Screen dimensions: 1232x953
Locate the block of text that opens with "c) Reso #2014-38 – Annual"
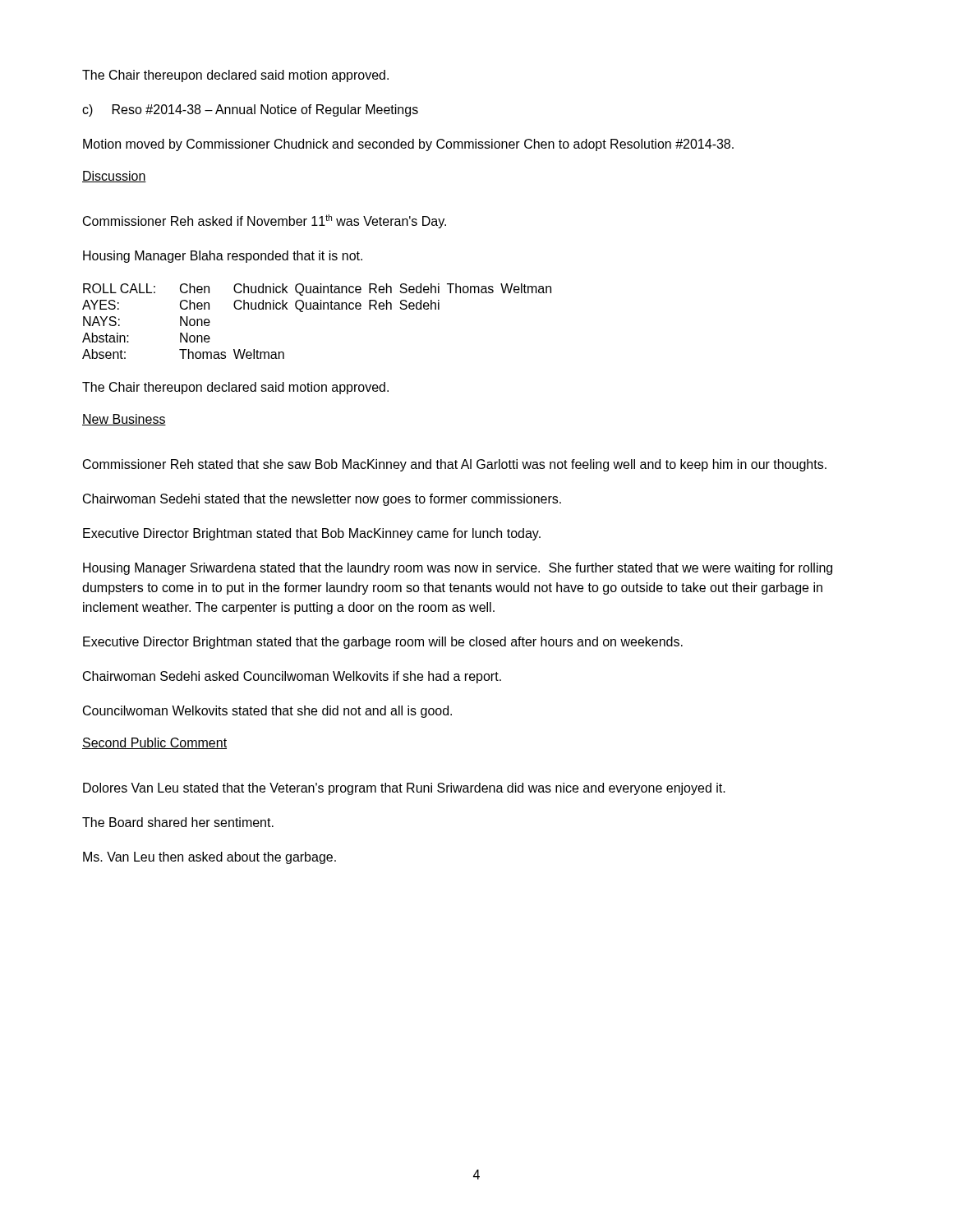click(x=250, y=110)
